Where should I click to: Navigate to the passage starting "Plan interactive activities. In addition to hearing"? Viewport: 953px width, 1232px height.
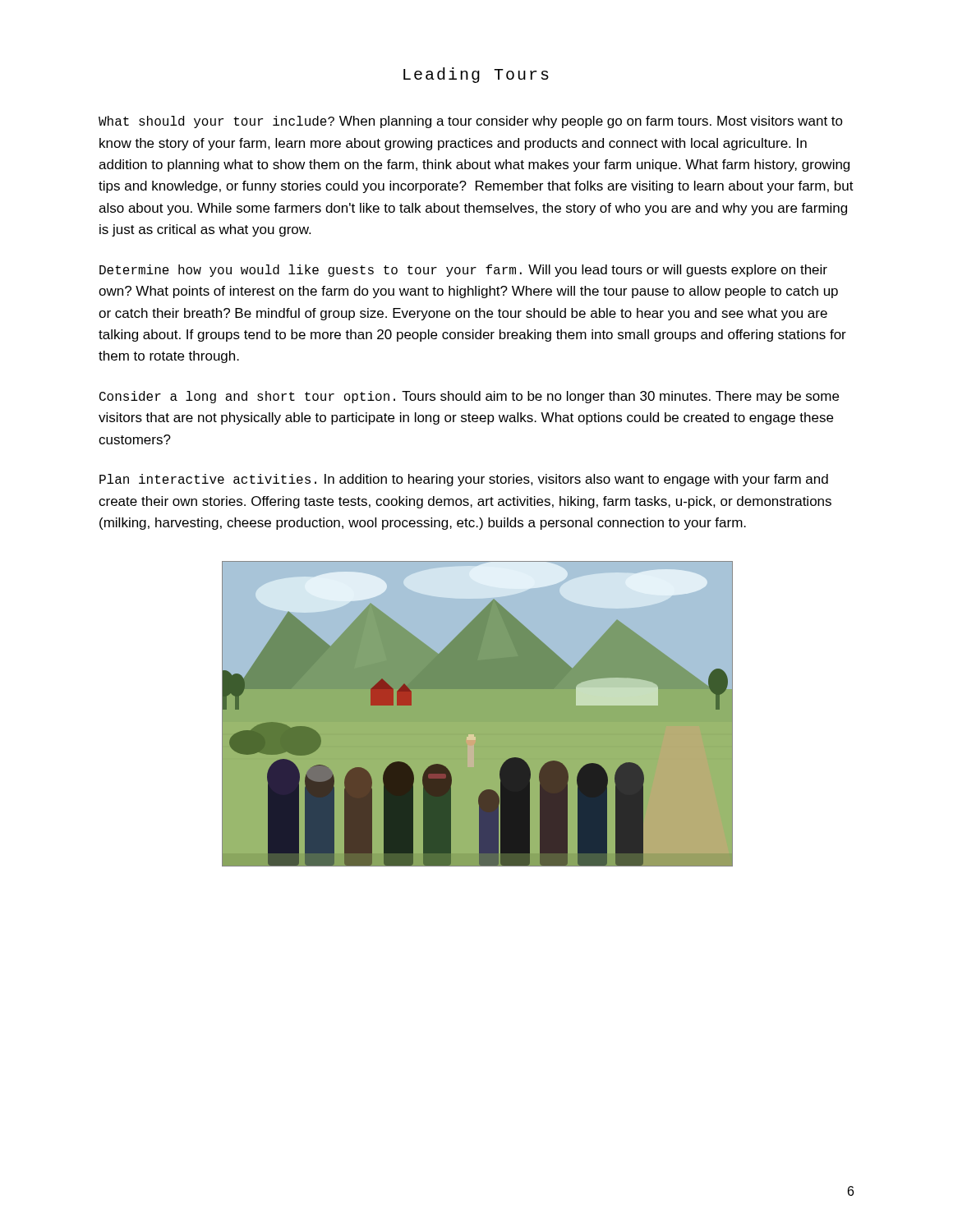pos(465,501)
